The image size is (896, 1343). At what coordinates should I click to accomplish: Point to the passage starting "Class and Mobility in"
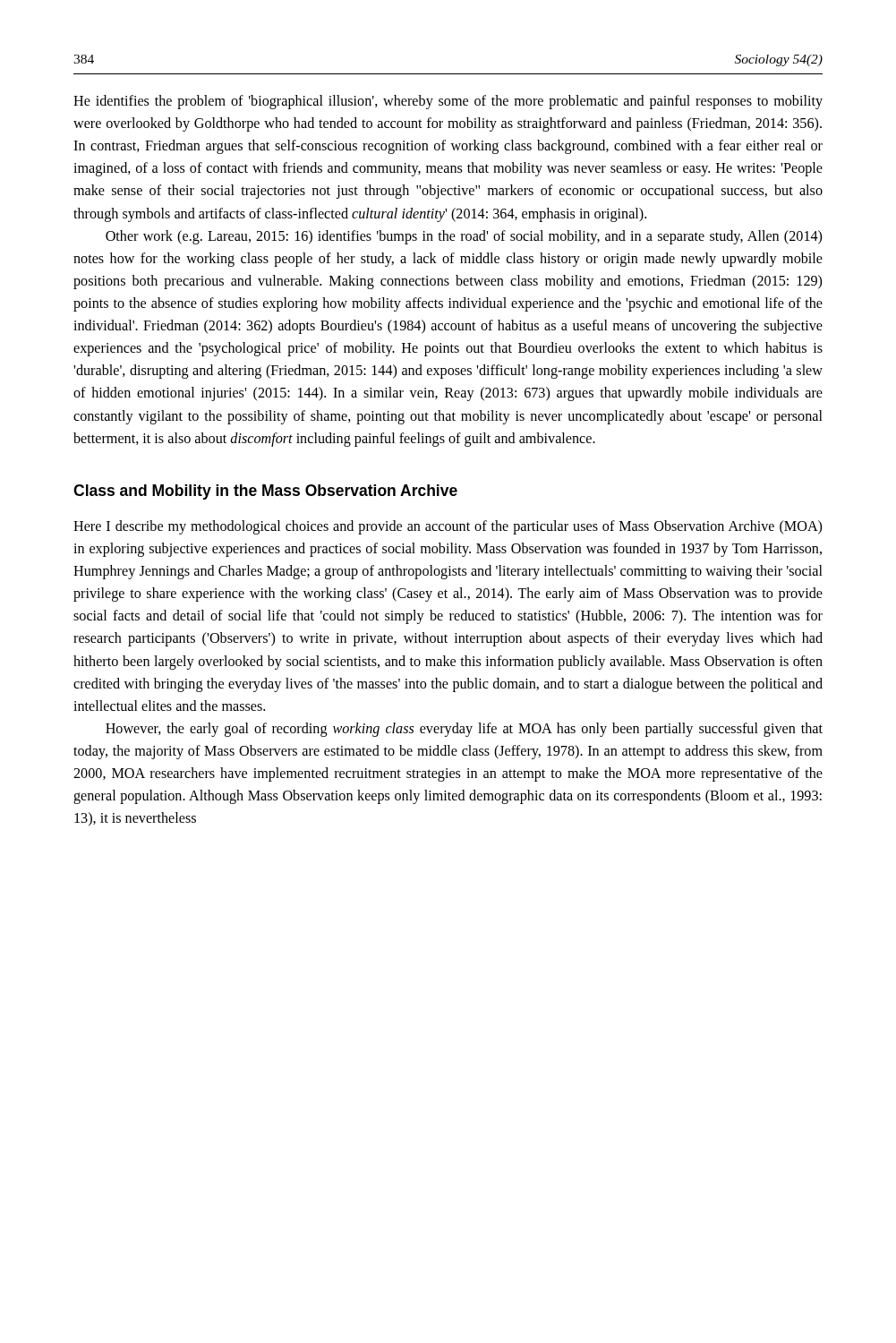click(x=265, y=490)
